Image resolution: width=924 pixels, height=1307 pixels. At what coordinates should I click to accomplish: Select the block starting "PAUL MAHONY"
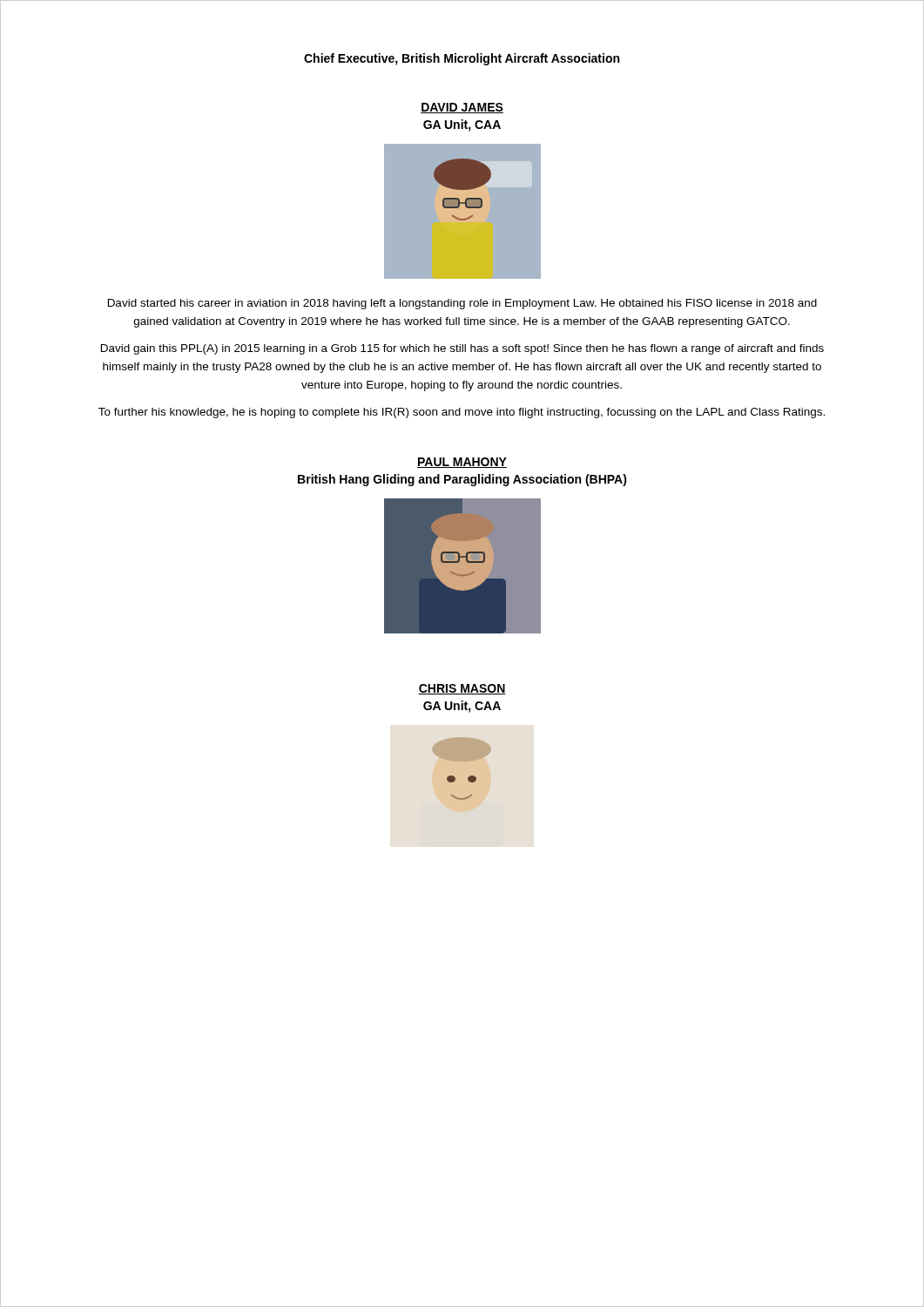tap(462, 461)
